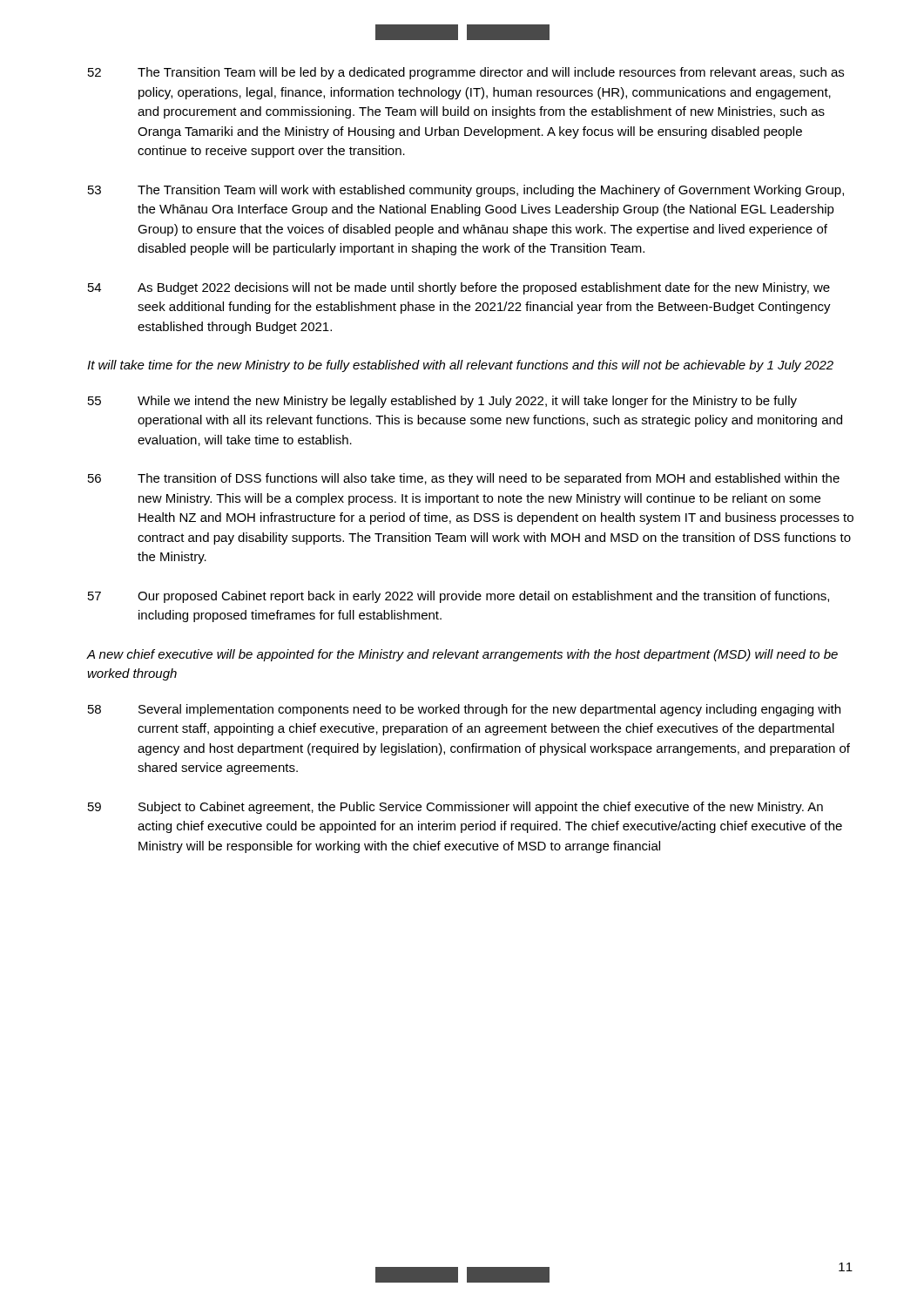Click on the list item with the text "57 Our proposed Cabinet"
The image size is (924, 1307).
coord(471,606)
